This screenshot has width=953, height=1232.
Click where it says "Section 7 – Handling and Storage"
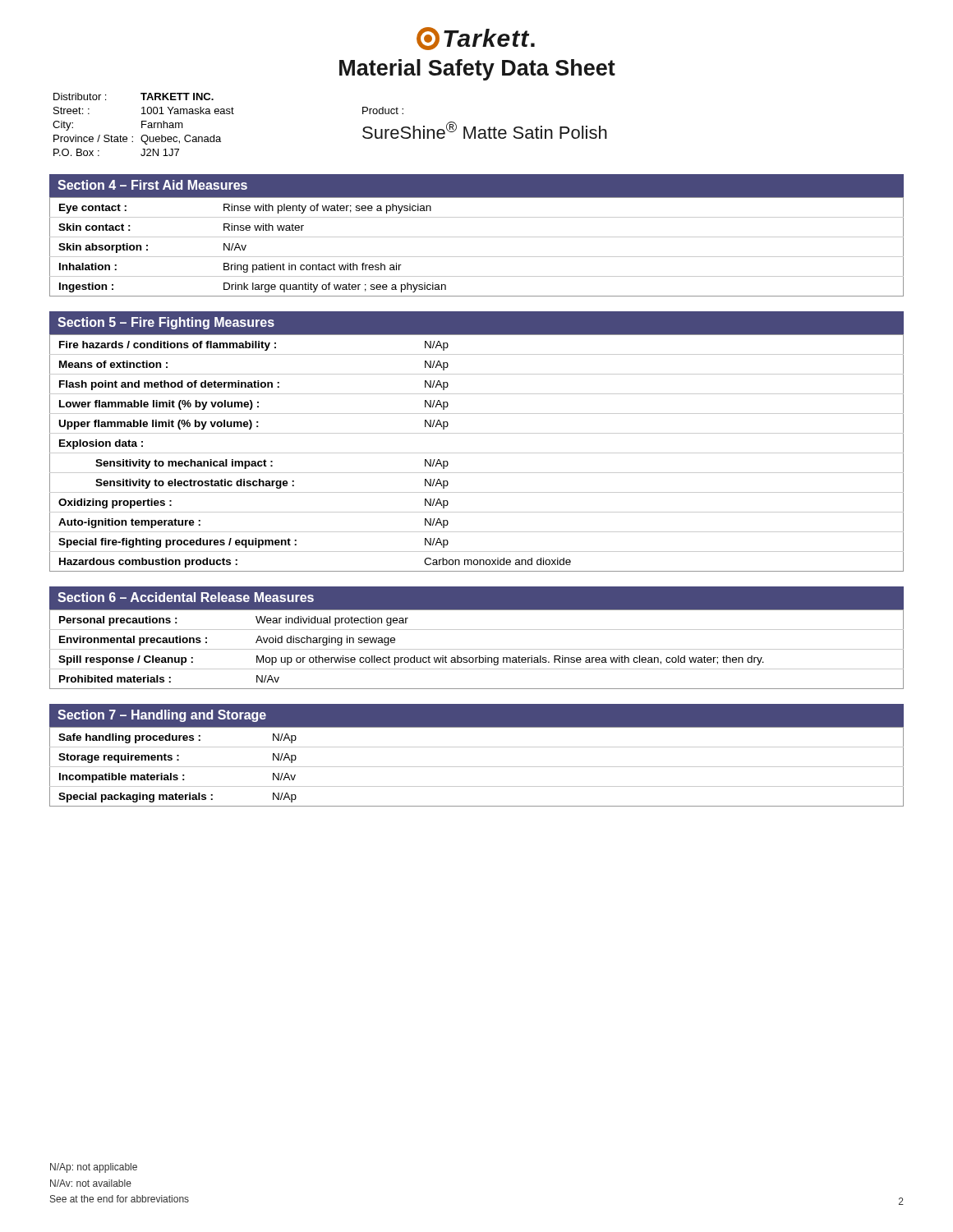(x=162, y=715)
